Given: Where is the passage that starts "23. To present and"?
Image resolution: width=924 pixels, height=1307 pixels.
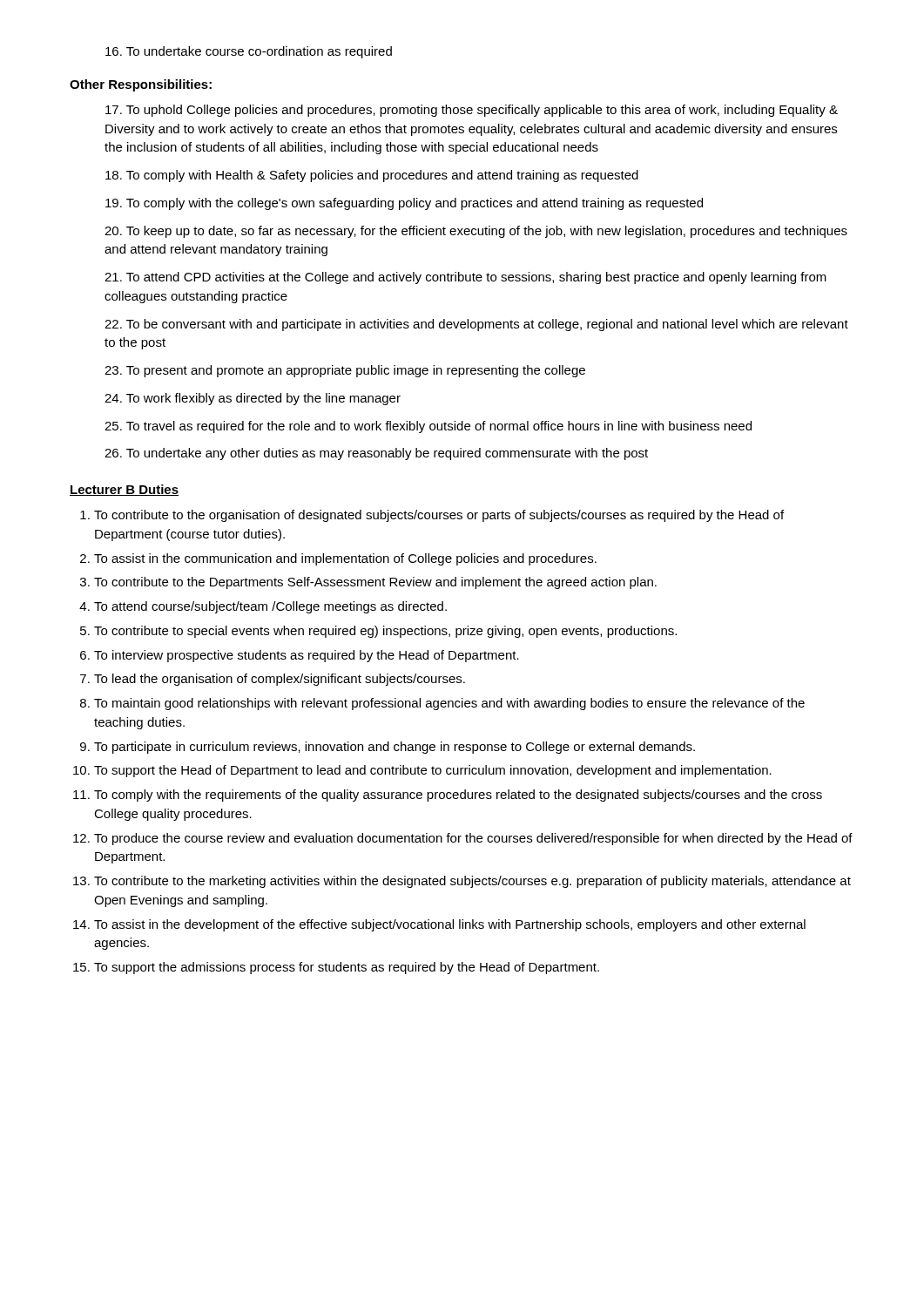Looking at the screenshot, I should (x=345, y=370).
